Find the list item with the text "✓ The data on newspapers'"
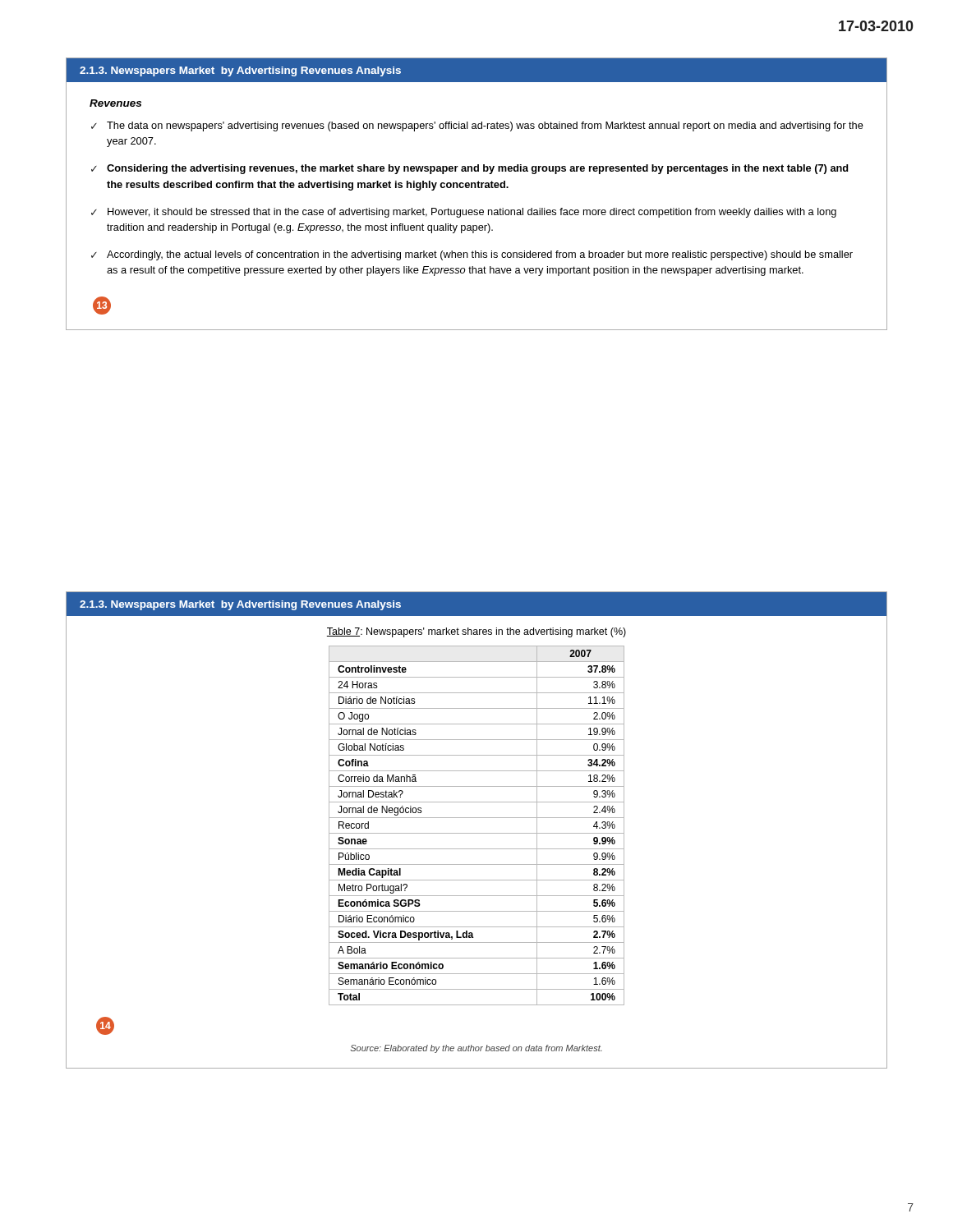This screenshot has height=1232, width=953. point(476,133)
